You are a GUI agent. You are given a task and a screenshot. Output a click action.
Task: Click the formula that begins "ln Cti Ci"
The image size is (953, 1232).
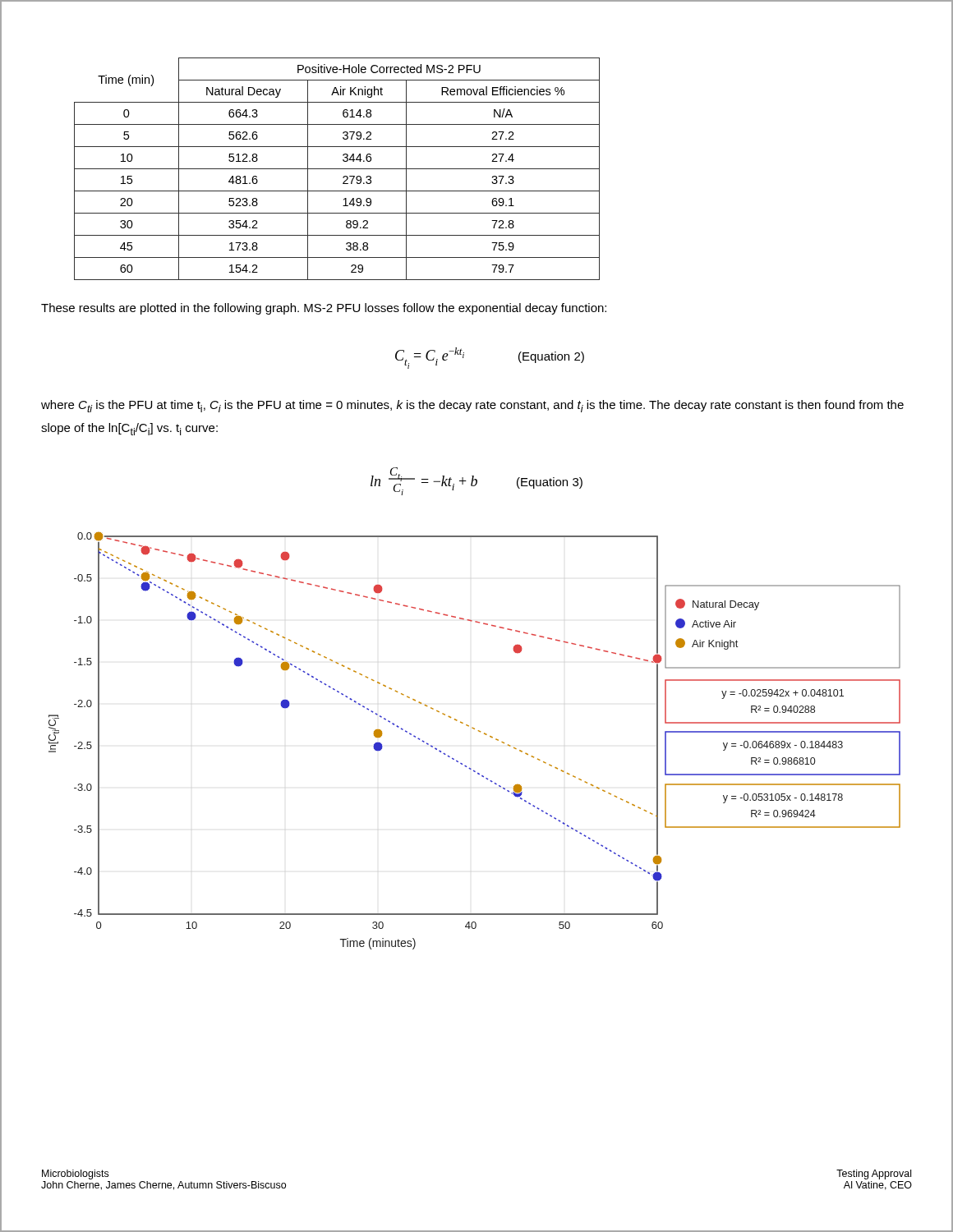(476, 479)
